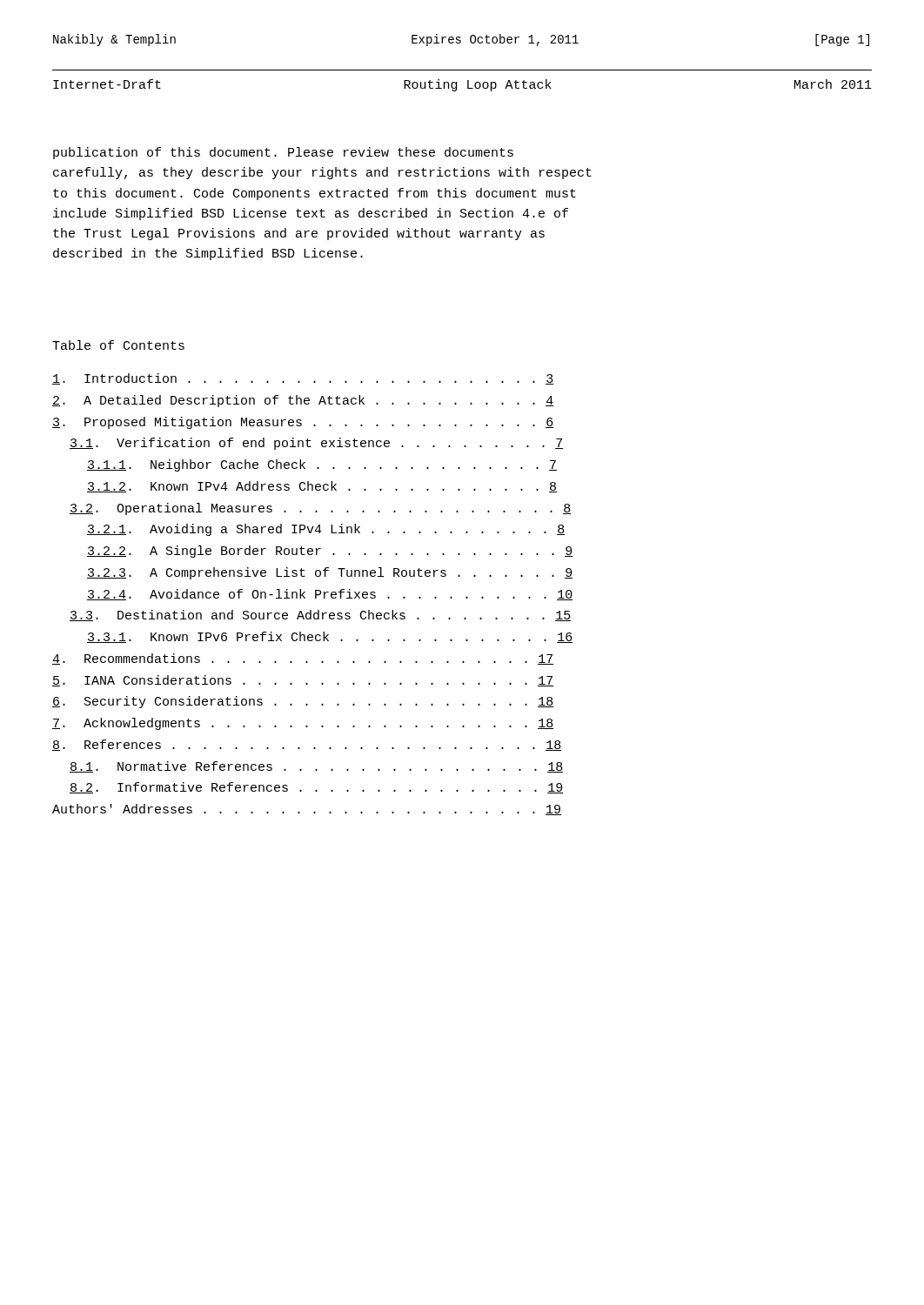Locate the passage starting "3.1.1. Neighbor Cache Check ."
924x1305 pixels.
click(x=322, y=467)
